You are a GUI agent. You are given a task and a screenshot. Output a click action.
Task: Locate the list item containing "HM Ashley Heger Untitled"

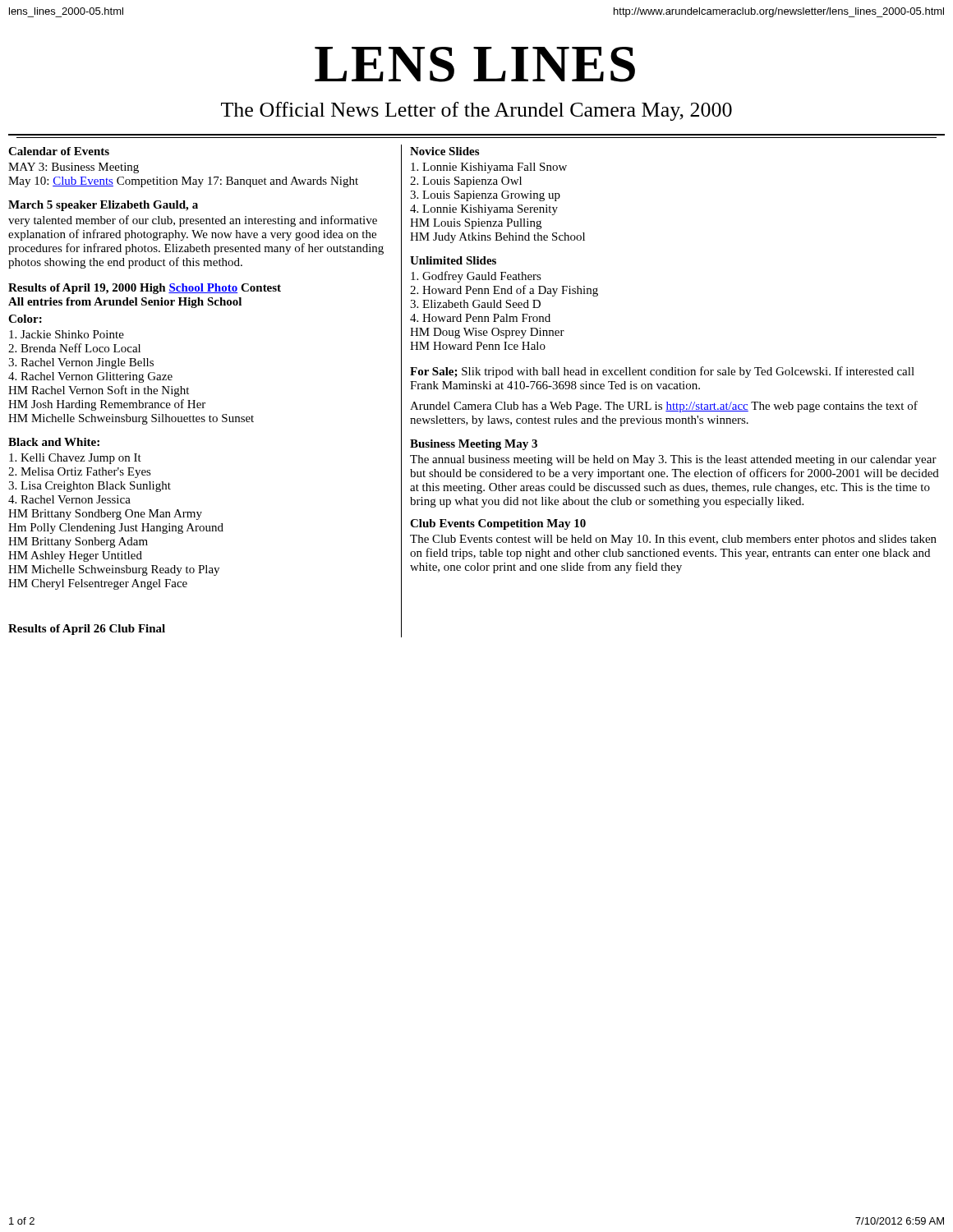coord(75,555)
